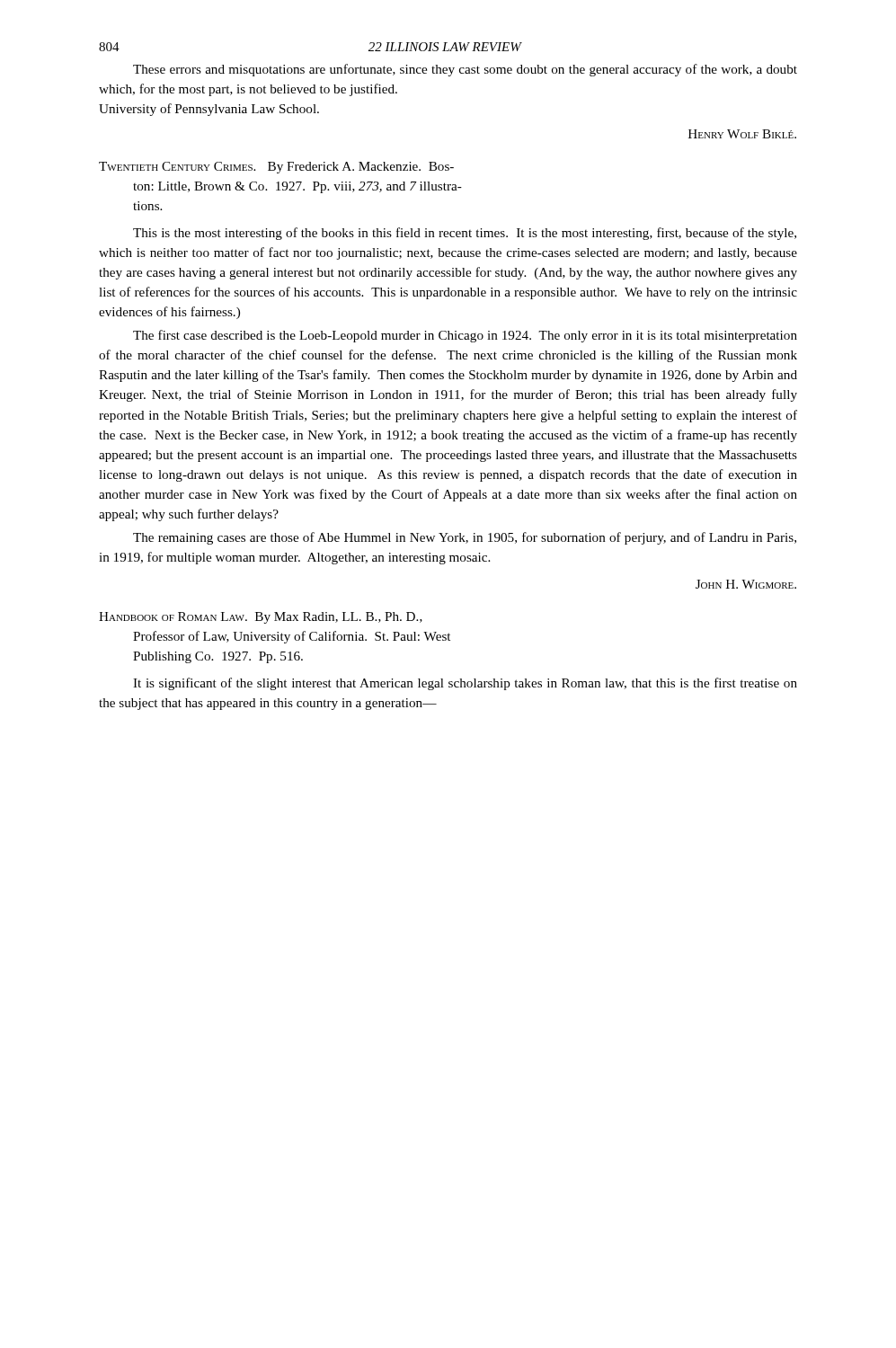Where is the passage that starts "Twentieth Century Crimes. By Frederick"?
The height and width of the screenshot is (1348, 896).
[448, 186]
